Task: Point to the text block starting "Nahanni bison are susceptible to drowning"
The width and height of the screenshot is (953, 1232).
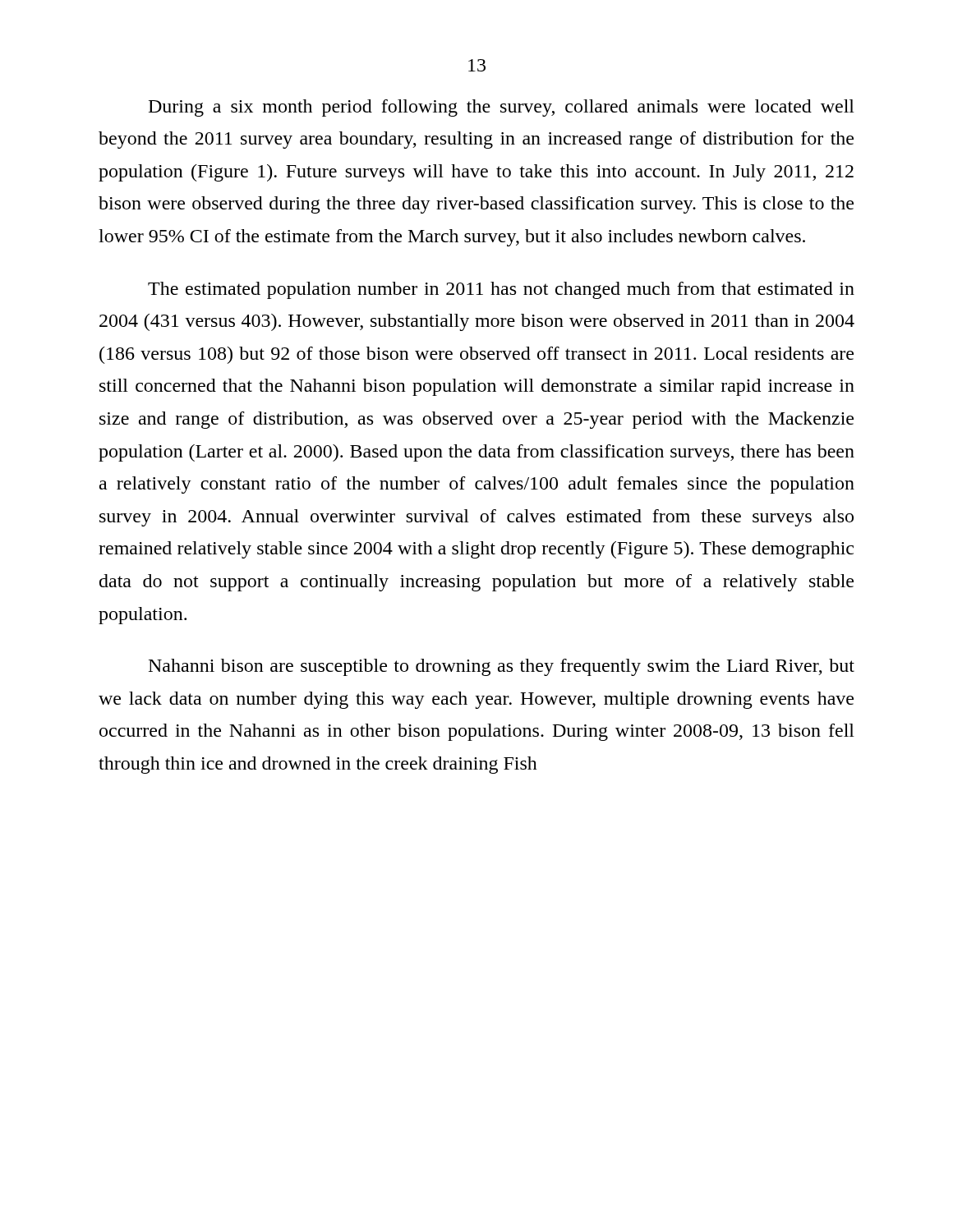Action: (x=476, y=714)
